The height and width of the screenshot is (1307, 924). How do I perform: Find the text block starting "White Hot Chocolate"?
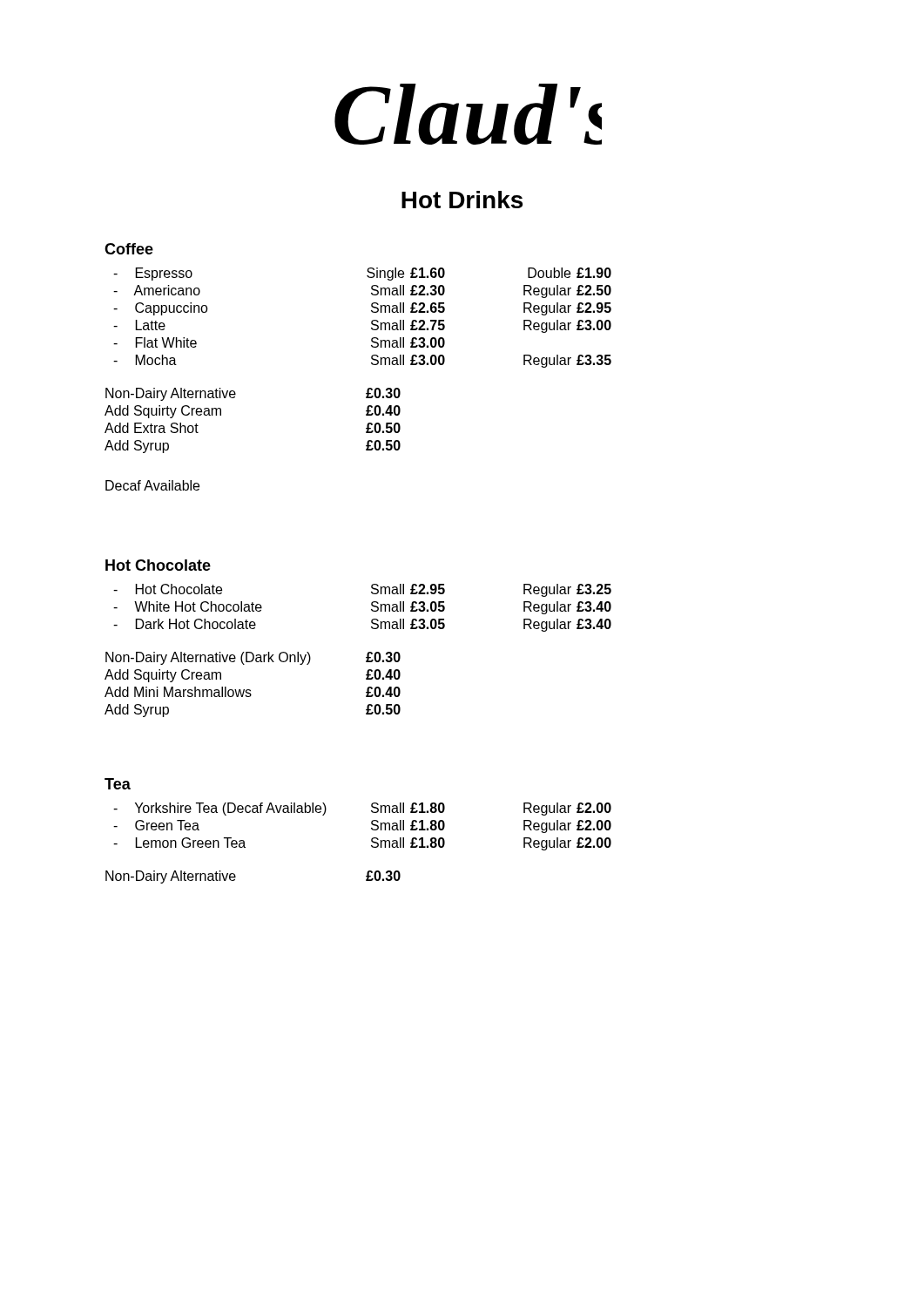(x=204, y=610)
